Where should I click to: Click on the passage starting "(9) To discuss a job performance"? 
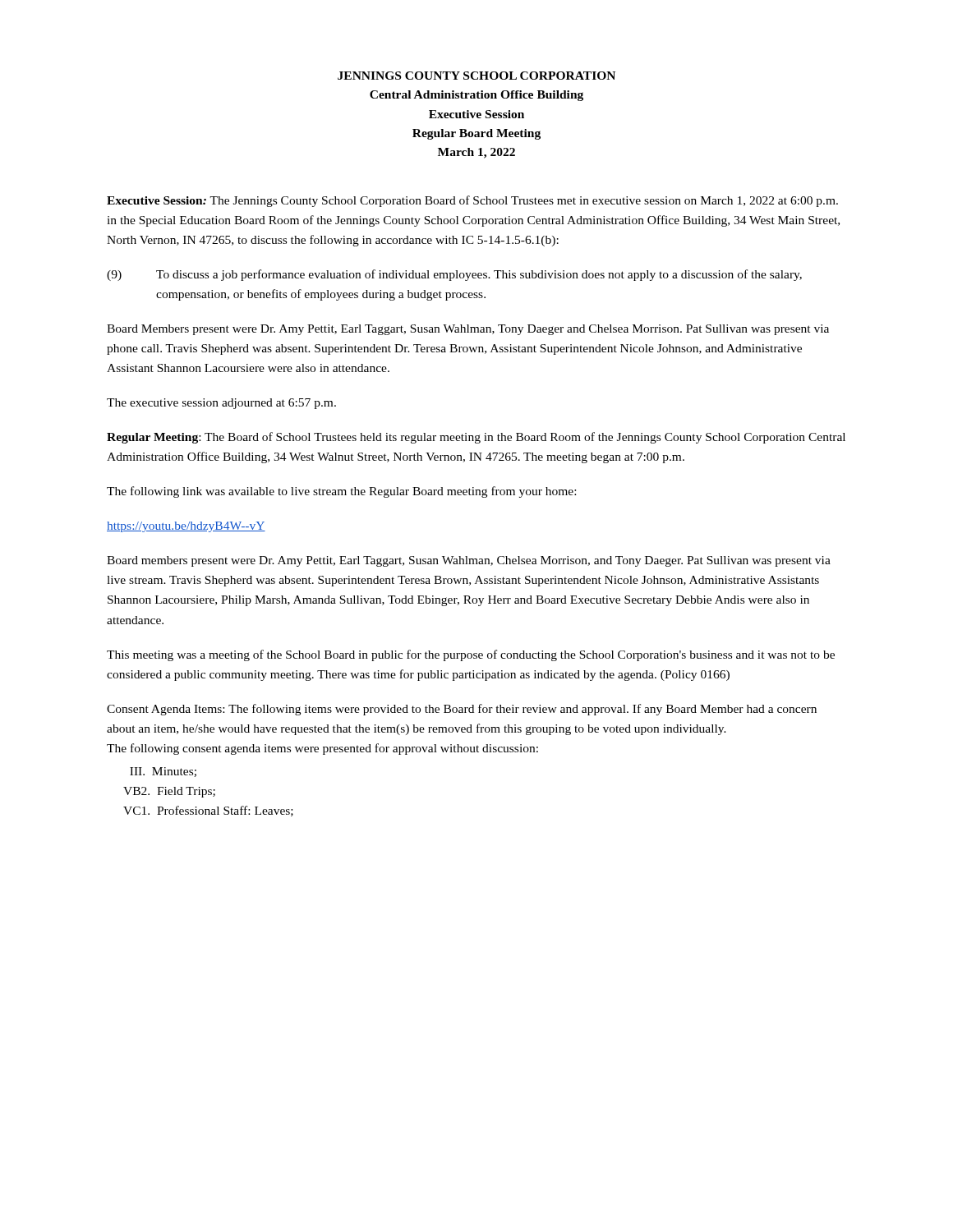(476, 284)
